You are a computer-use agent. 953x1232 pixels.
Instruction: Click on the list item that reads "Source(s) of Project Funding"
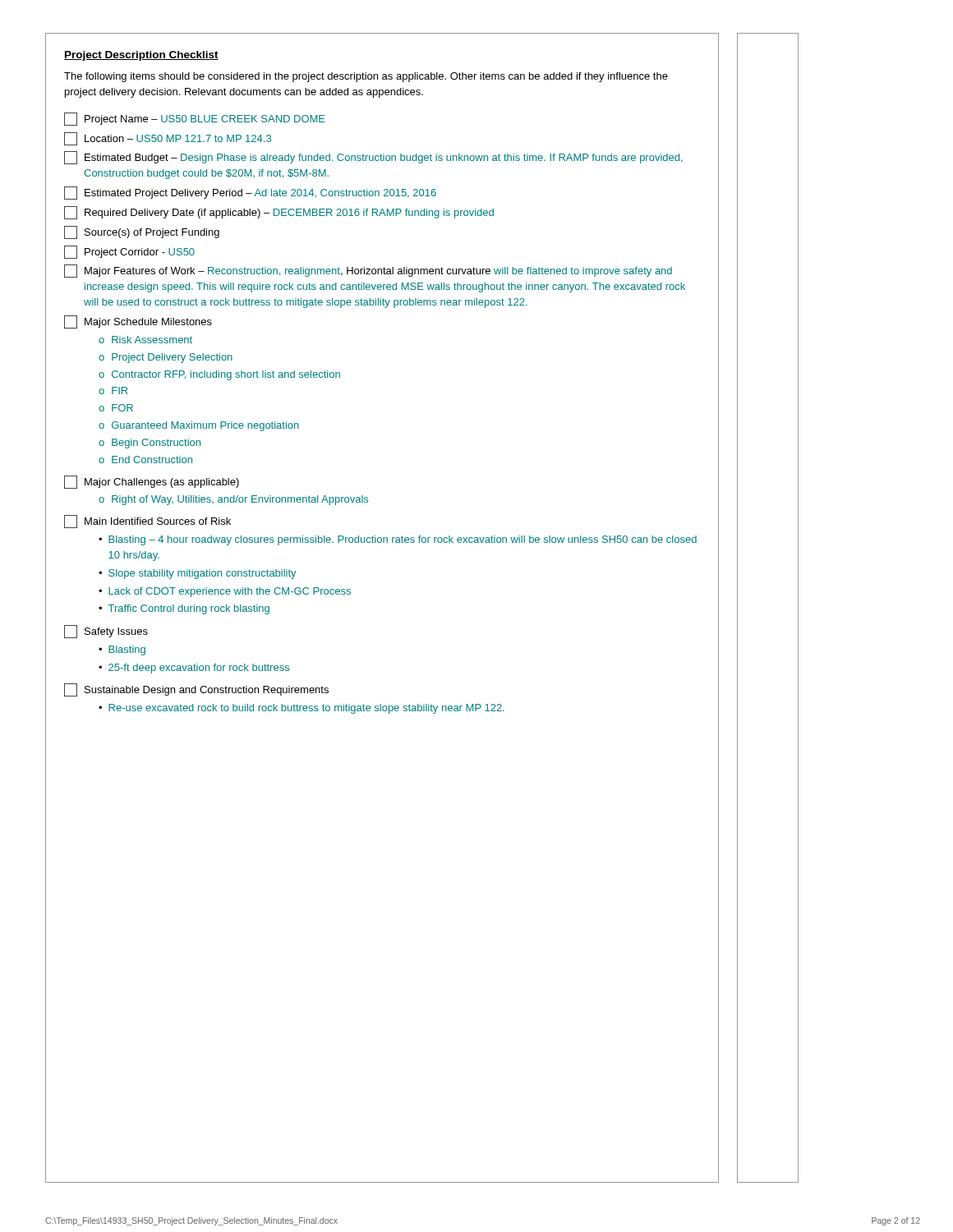[142, 232]
